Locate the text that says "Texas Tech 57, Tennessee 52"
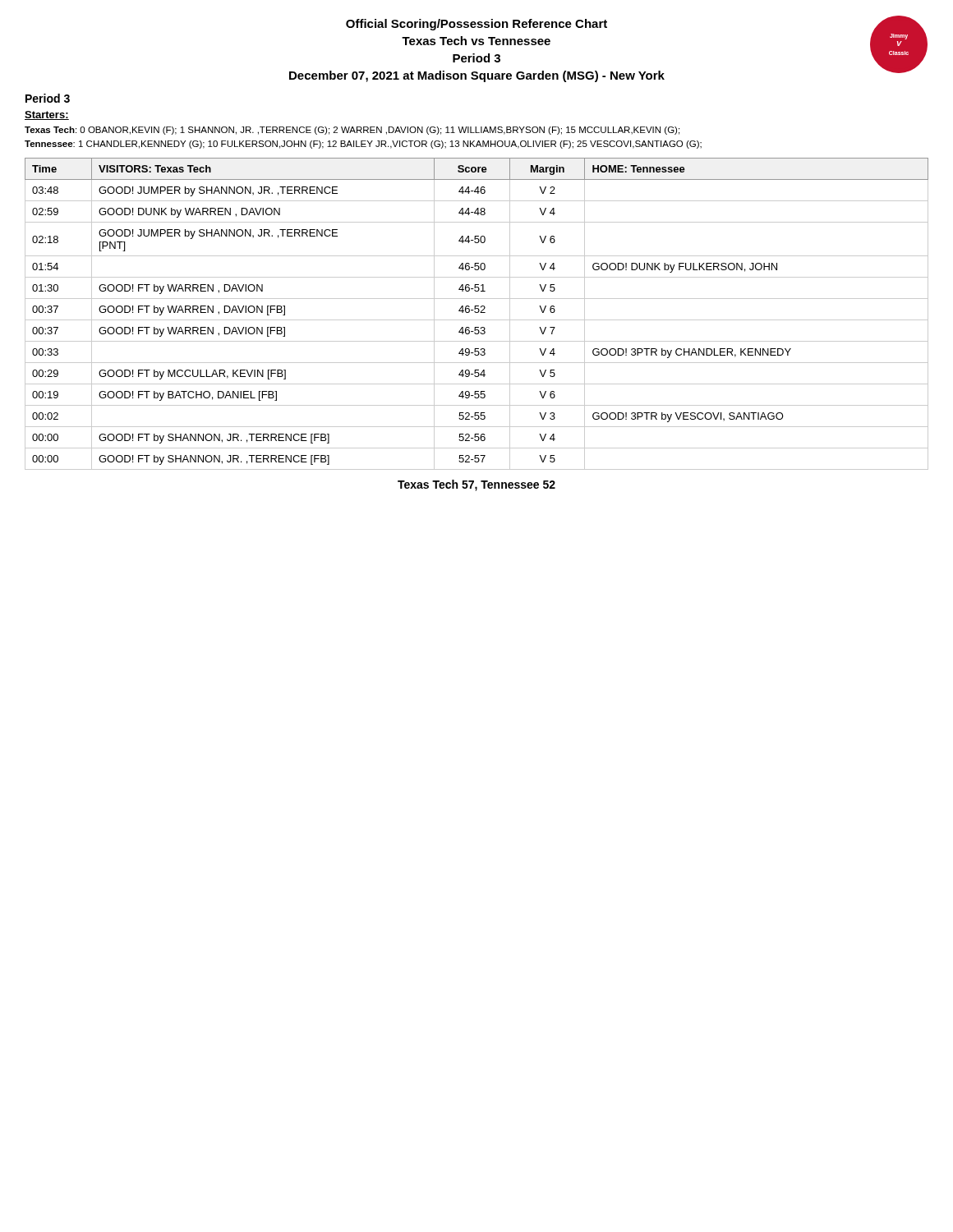953x1232 pixels. click(x=476, y=485)
